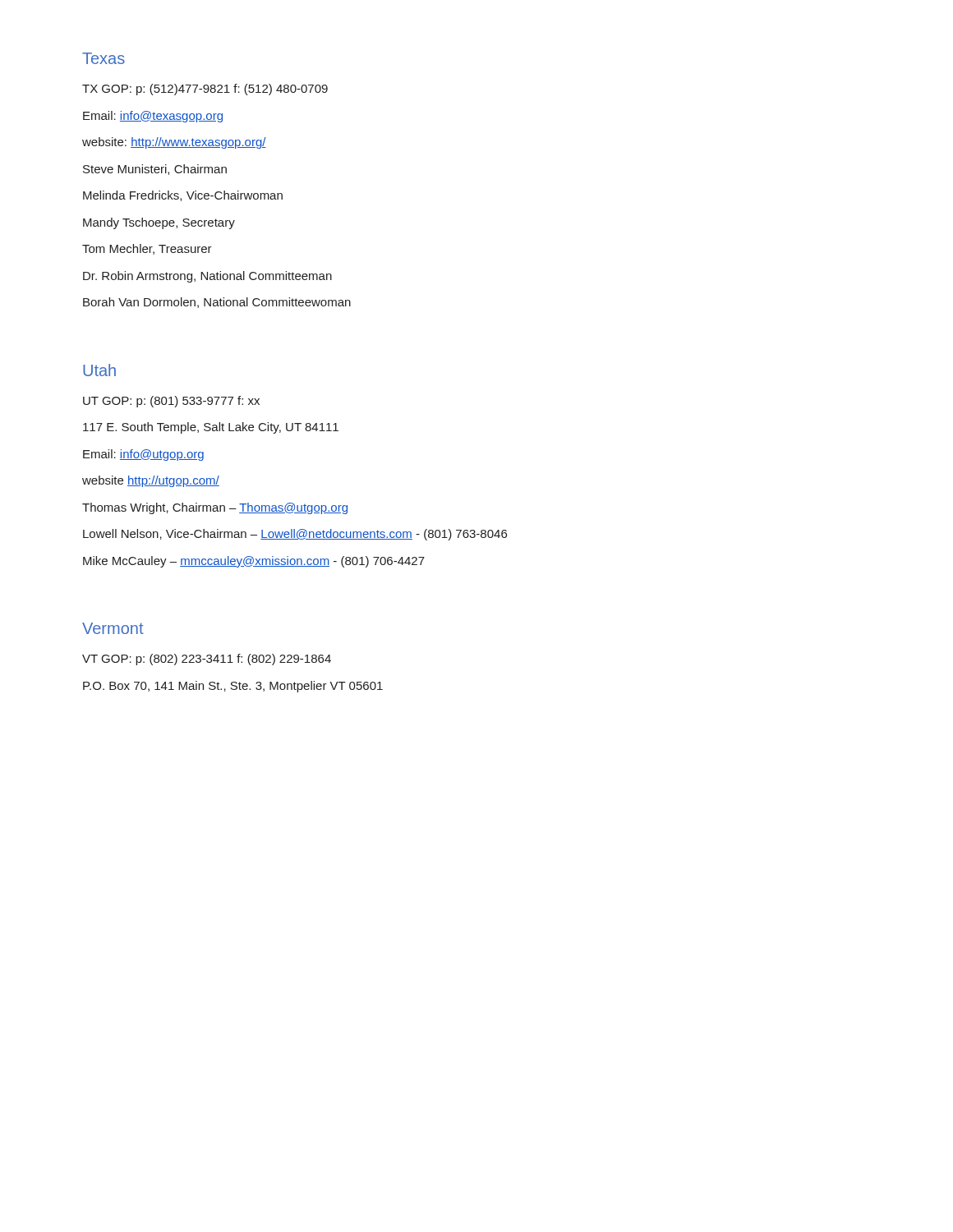Viewport: 953px width, 1232px height.
Task: Point to "website: http://www.texasgop.org/"
Action: coord(174,143)
